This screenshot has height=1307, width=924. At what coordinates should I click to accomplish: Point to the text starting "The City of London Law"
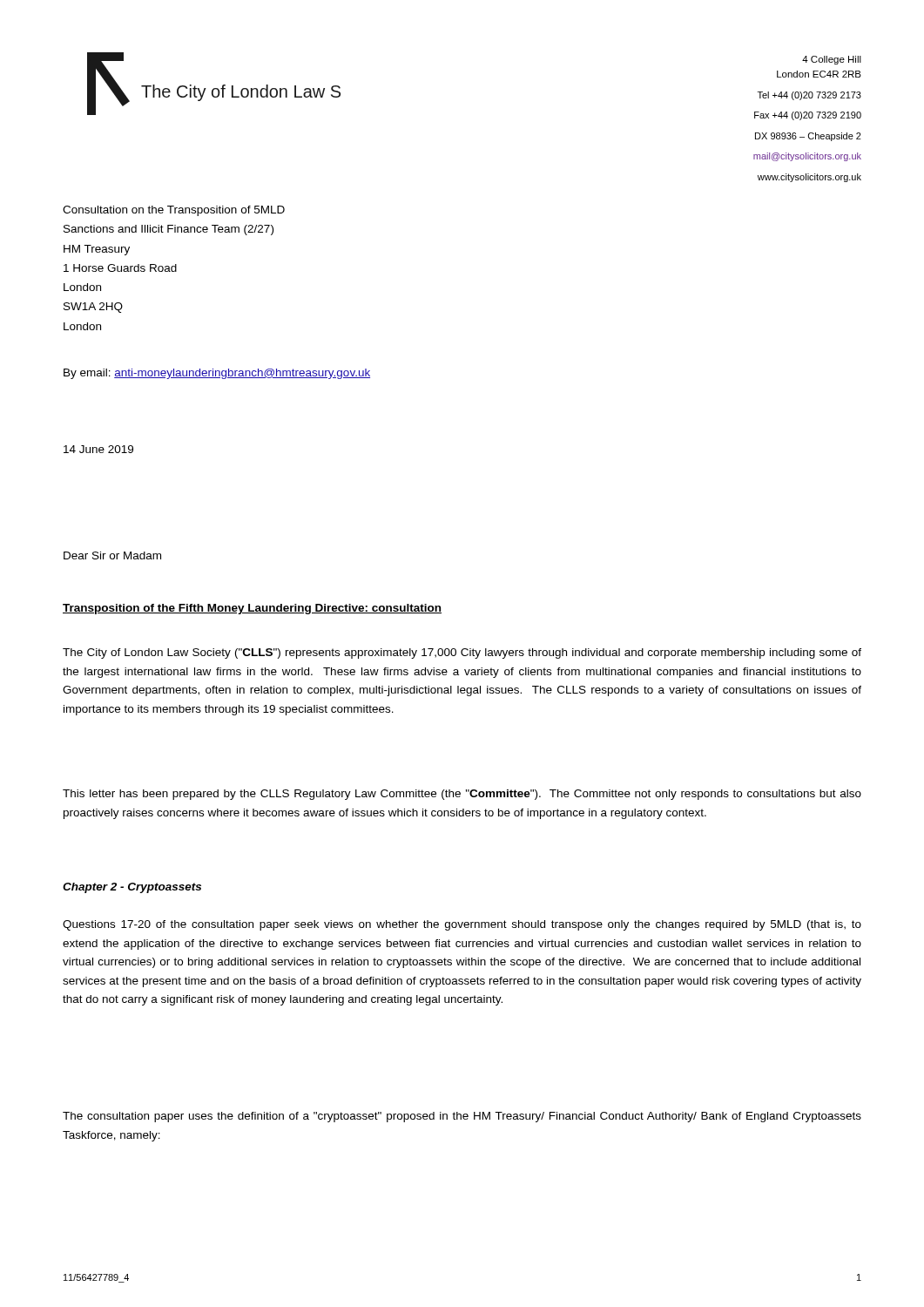[462, 680]
